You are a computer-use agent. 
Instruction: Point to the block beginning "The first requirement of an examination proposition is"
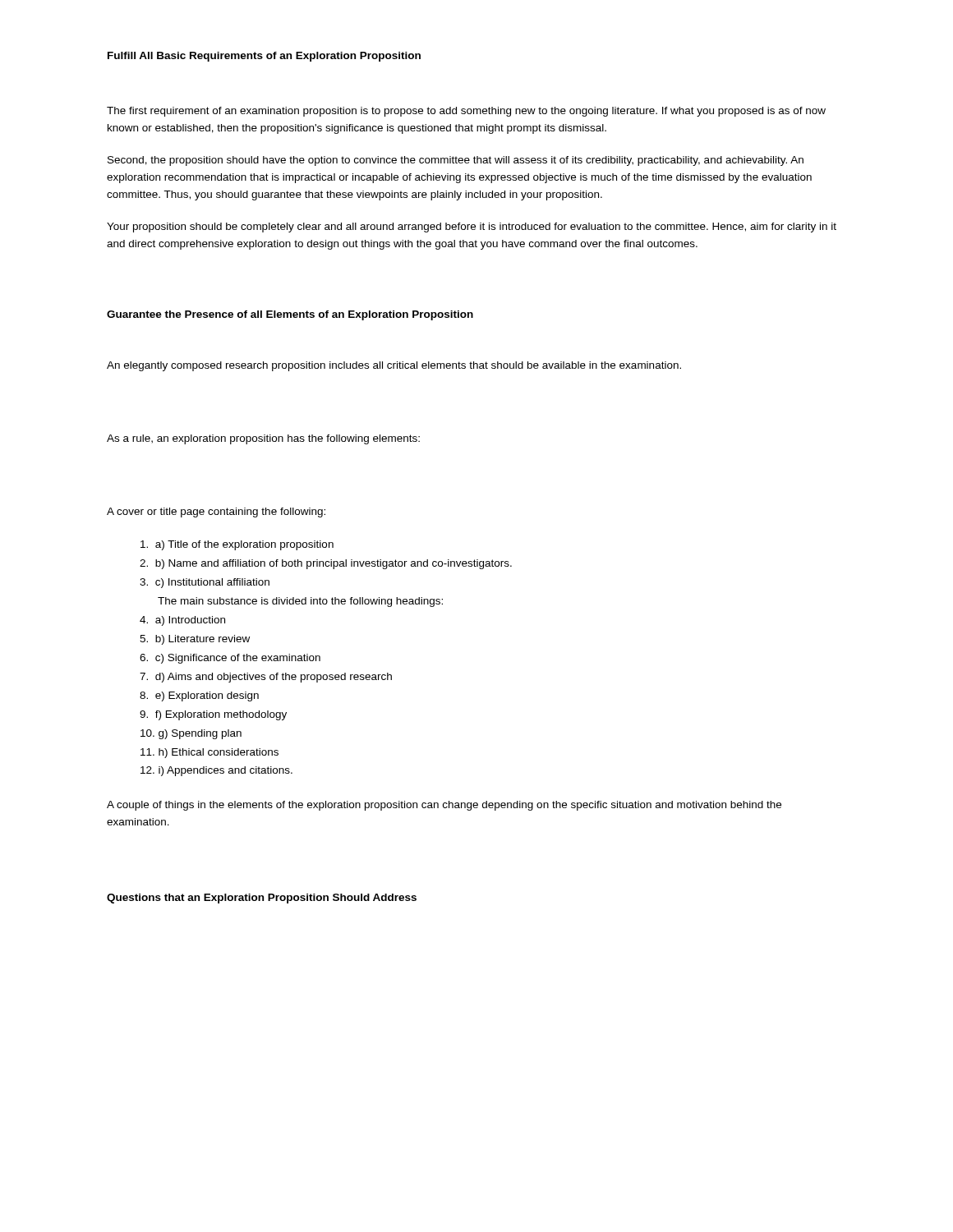pyautogui.click(x=466, y=119)
